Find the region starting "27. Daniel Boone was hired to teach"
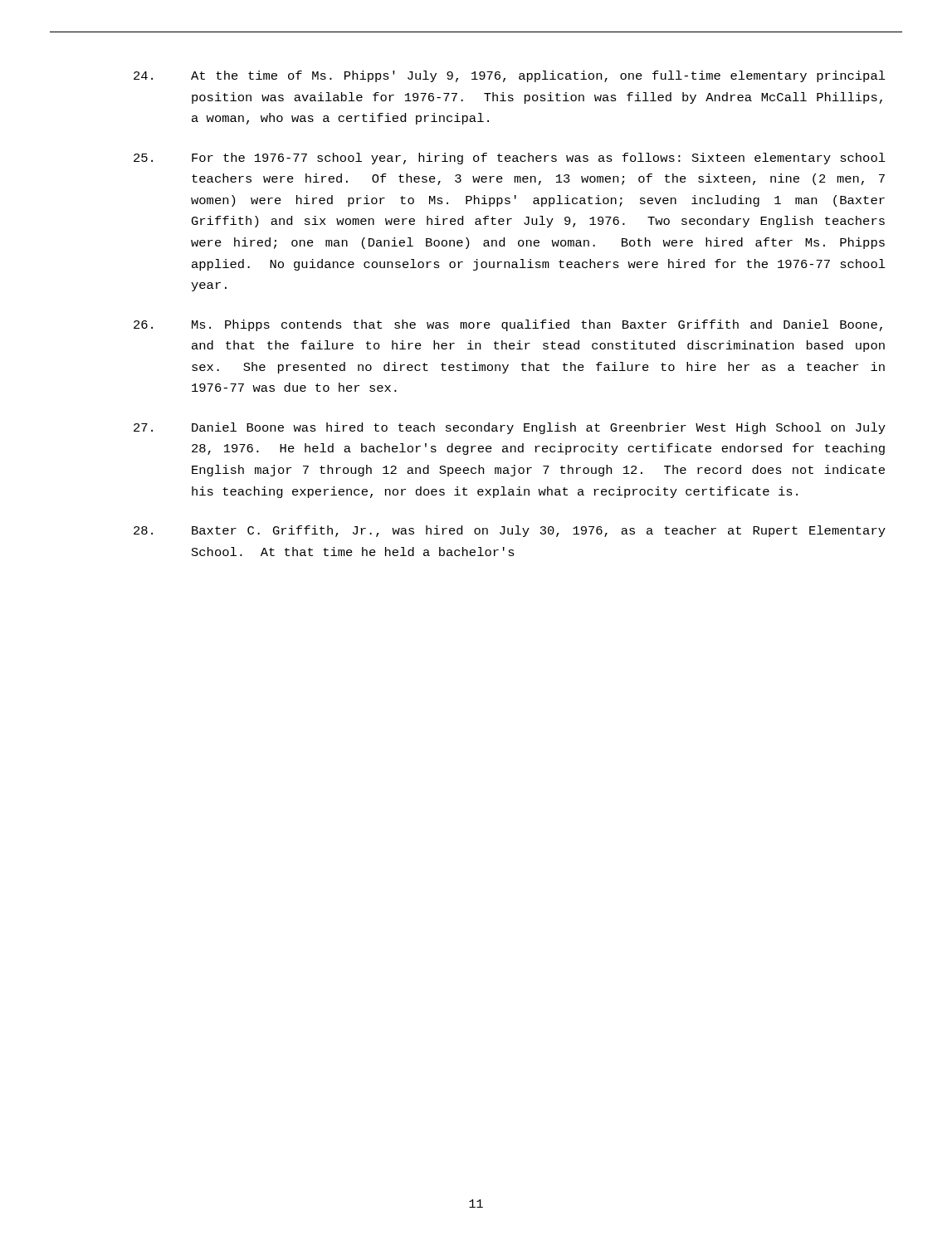This screenshot has width=952, height=1245. click(x=509, y=461)
